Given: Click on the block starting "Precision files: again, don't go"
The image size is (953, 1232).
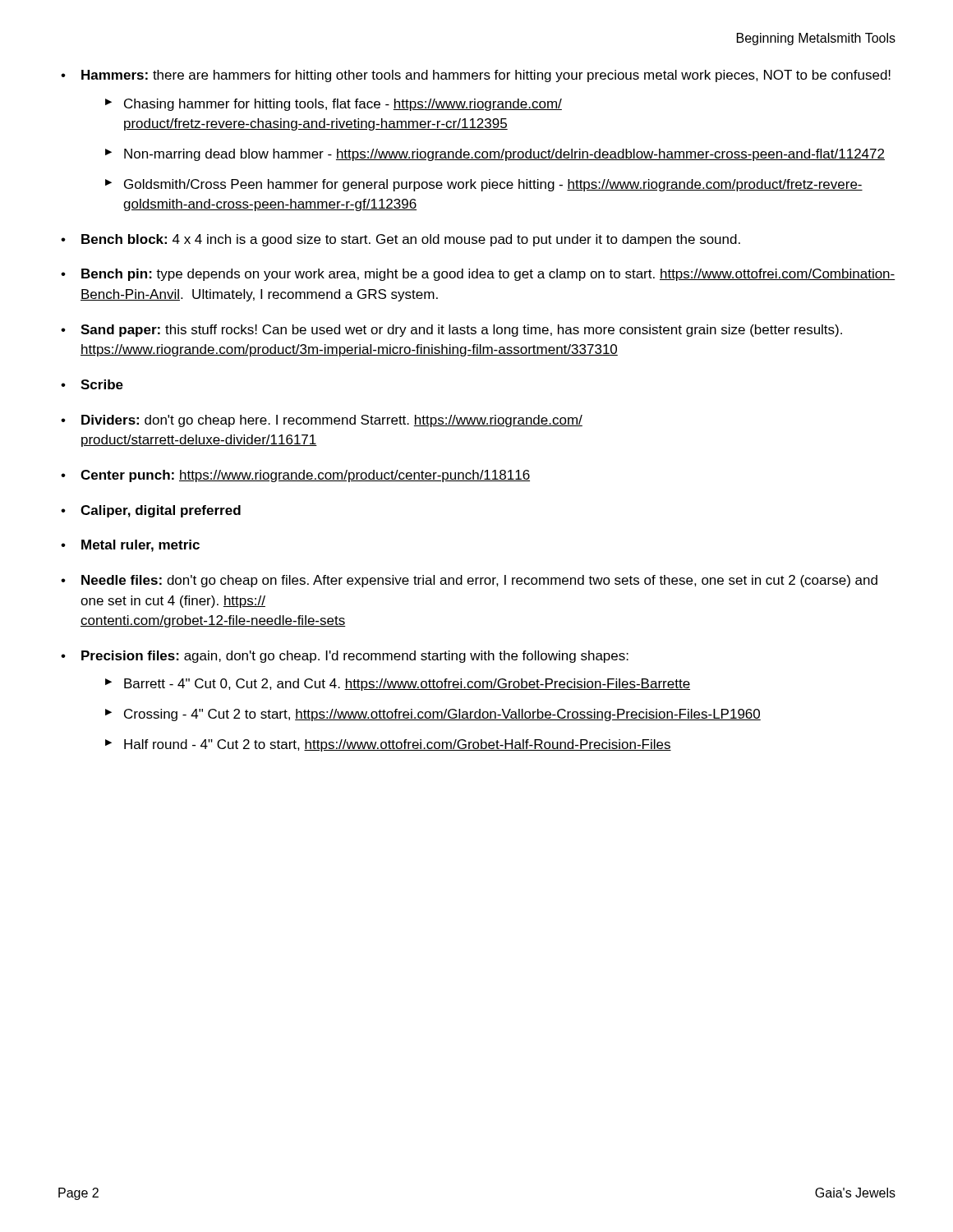Looking at the screenshot, I should point(488,702).
